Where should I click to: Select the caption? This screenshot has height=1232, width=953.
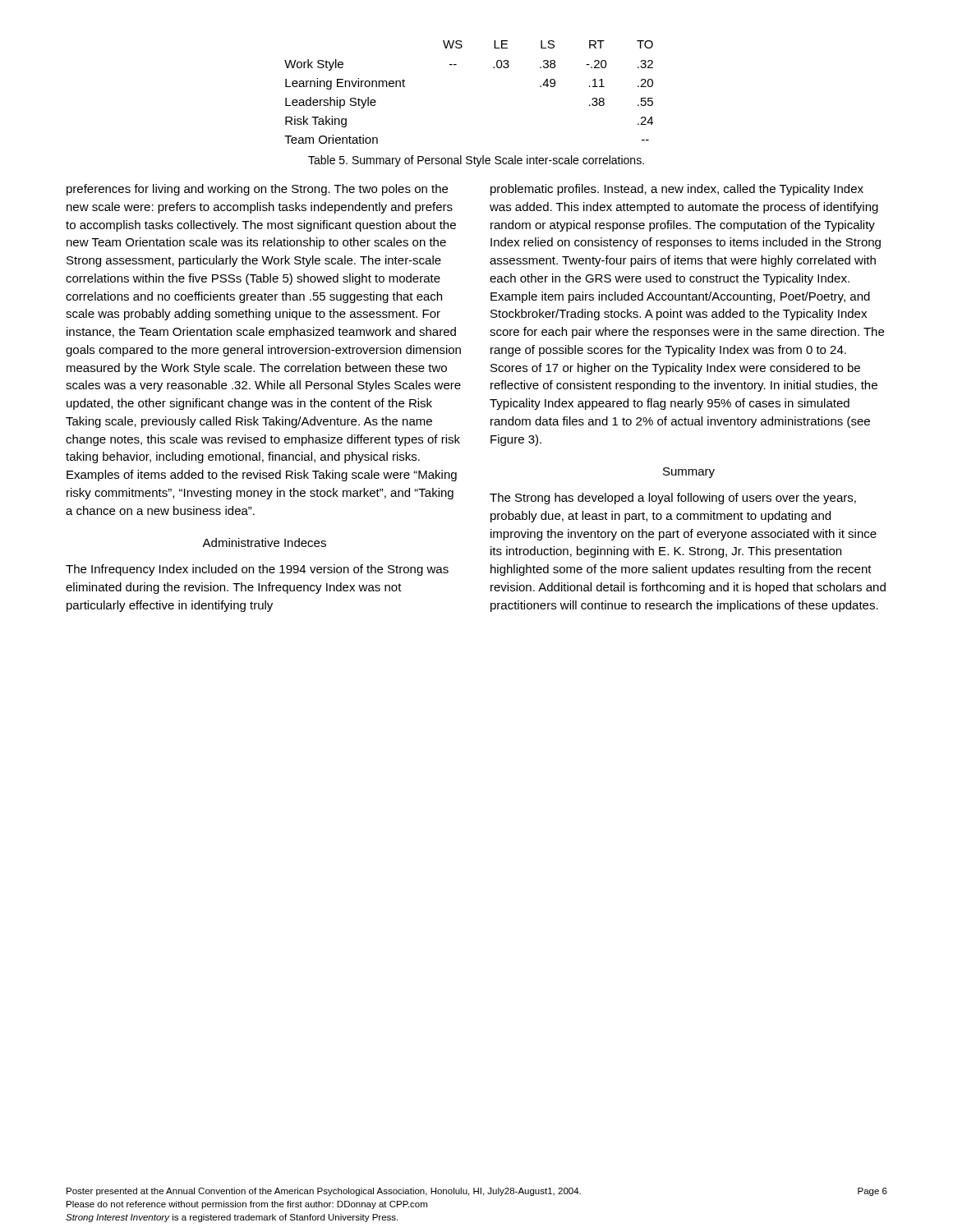tap(476, 160)
